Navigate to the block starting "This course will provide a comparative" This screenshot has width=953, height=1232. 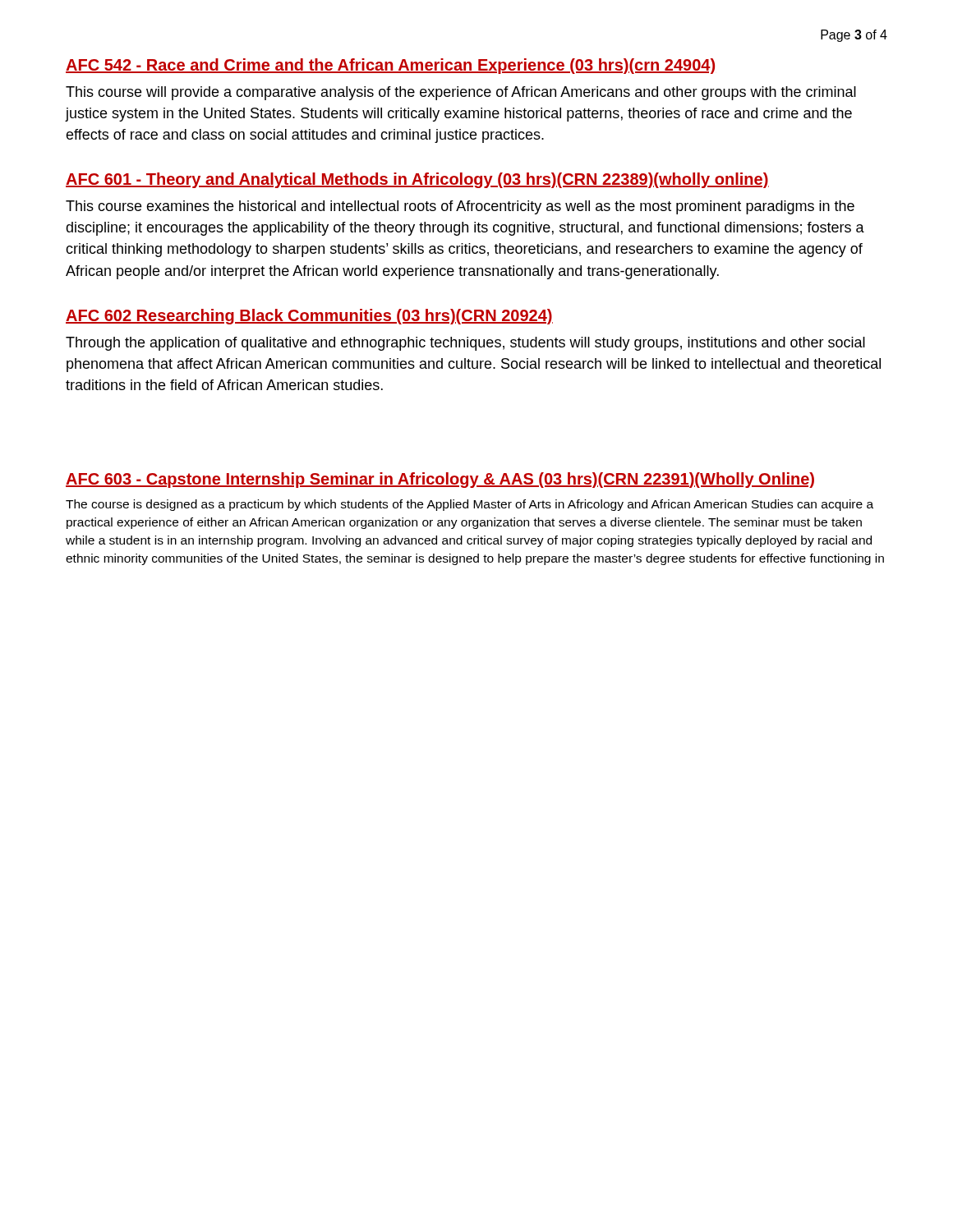pos(461,113)
